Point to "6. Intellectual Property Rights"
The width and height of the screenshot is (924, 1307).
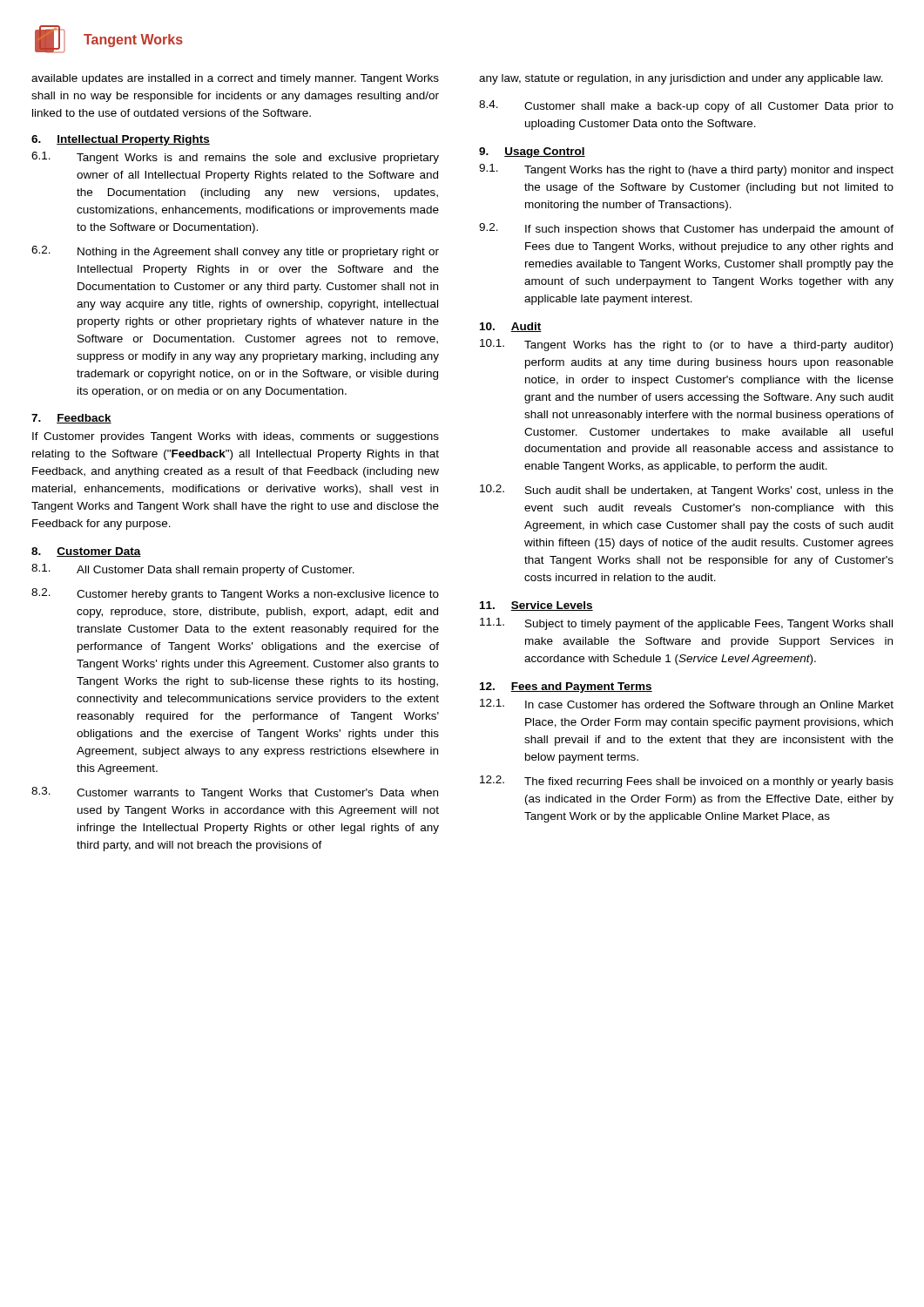click(x=121, y=139)
